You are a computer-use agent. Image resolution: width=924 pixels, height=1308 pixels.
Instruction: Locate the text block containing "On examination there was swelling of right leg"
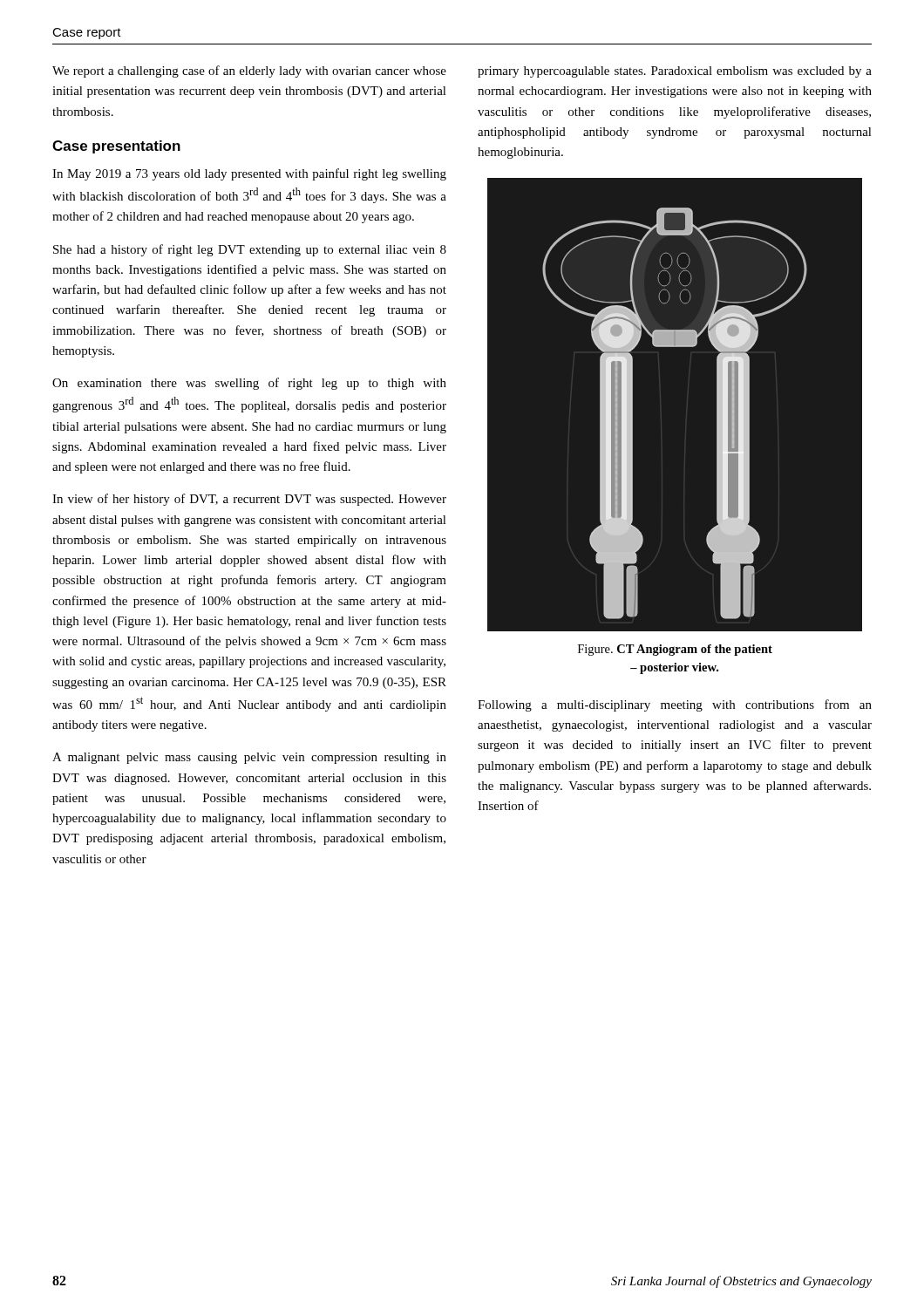tap(249, 425)
